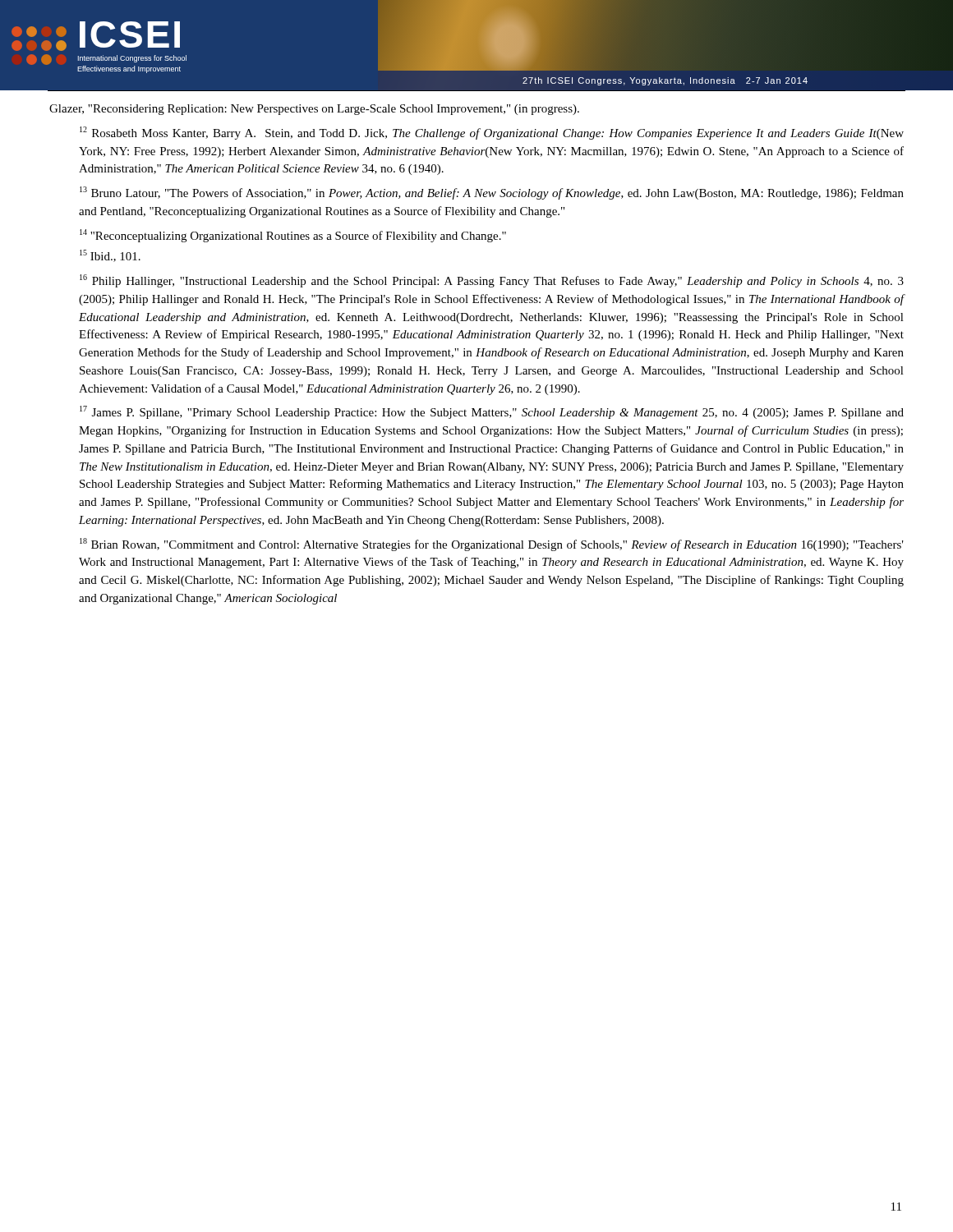Point to the block beginning "16 Philip Hallinger,"
This screenshot has width=953, height=1232.
pyautogui.click(x=491, y=335)
